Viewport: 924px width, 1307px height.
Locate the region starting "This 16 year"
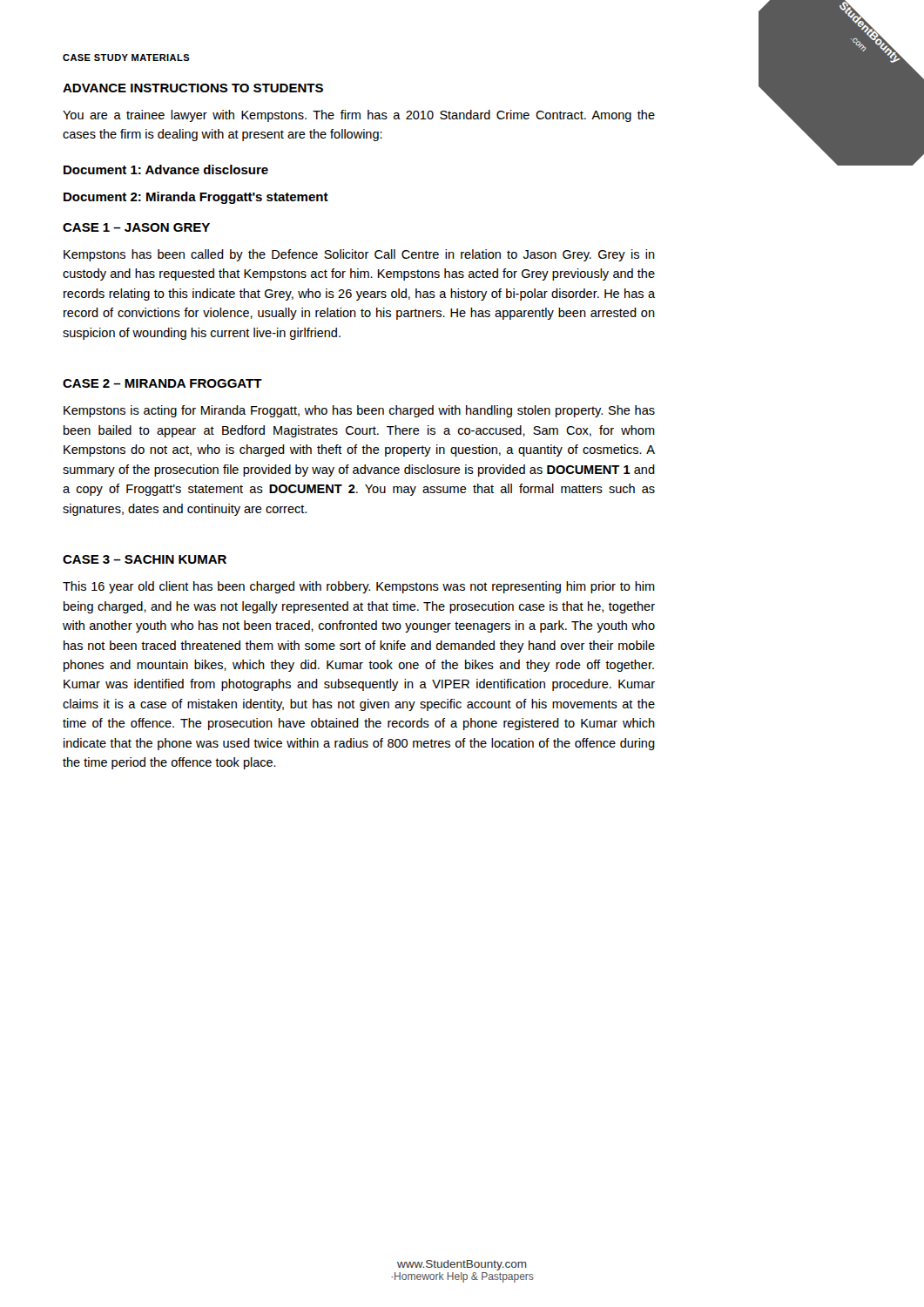359,675
